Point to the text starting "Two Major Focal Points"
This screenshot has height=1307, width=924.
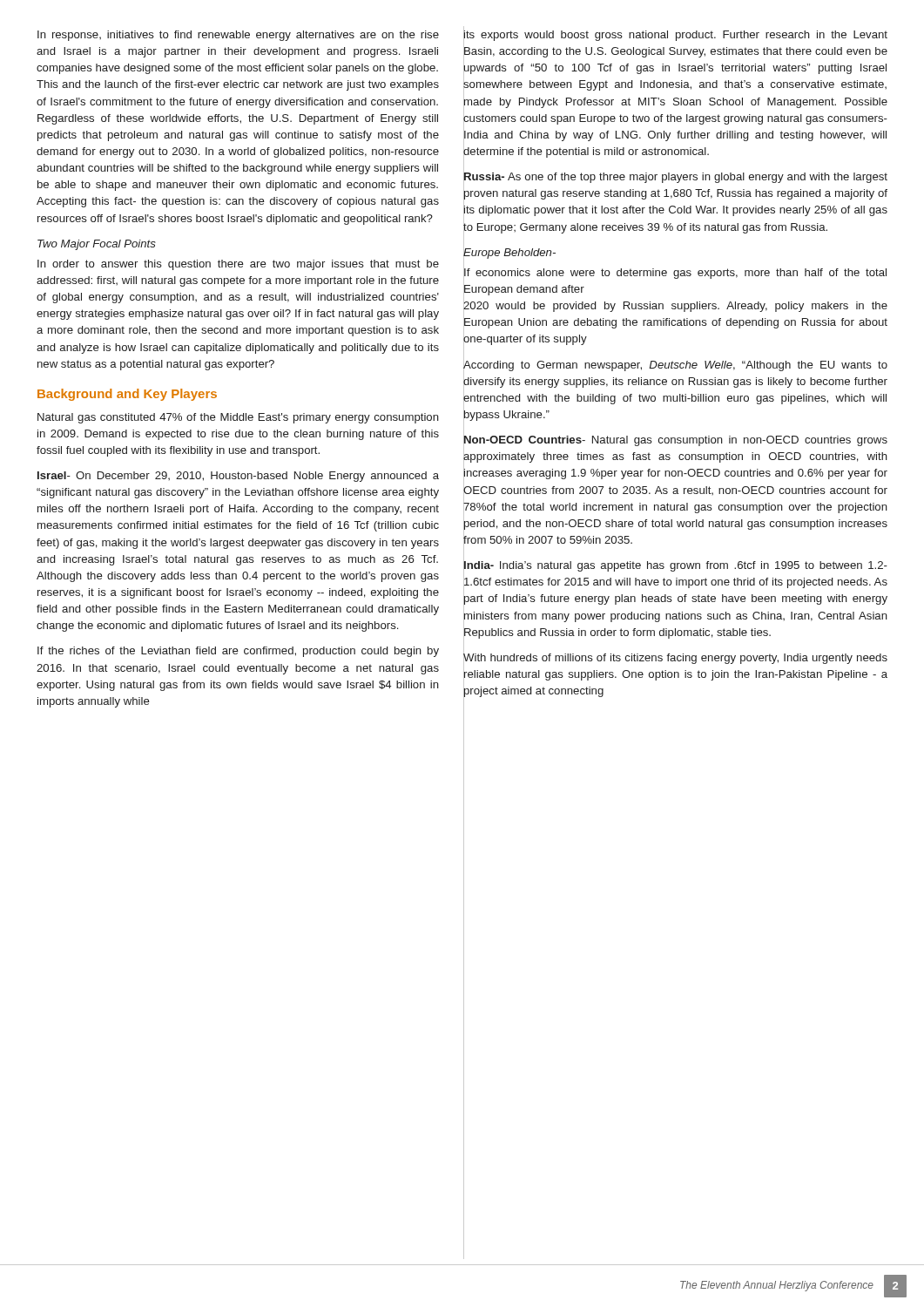coord(97,245)
